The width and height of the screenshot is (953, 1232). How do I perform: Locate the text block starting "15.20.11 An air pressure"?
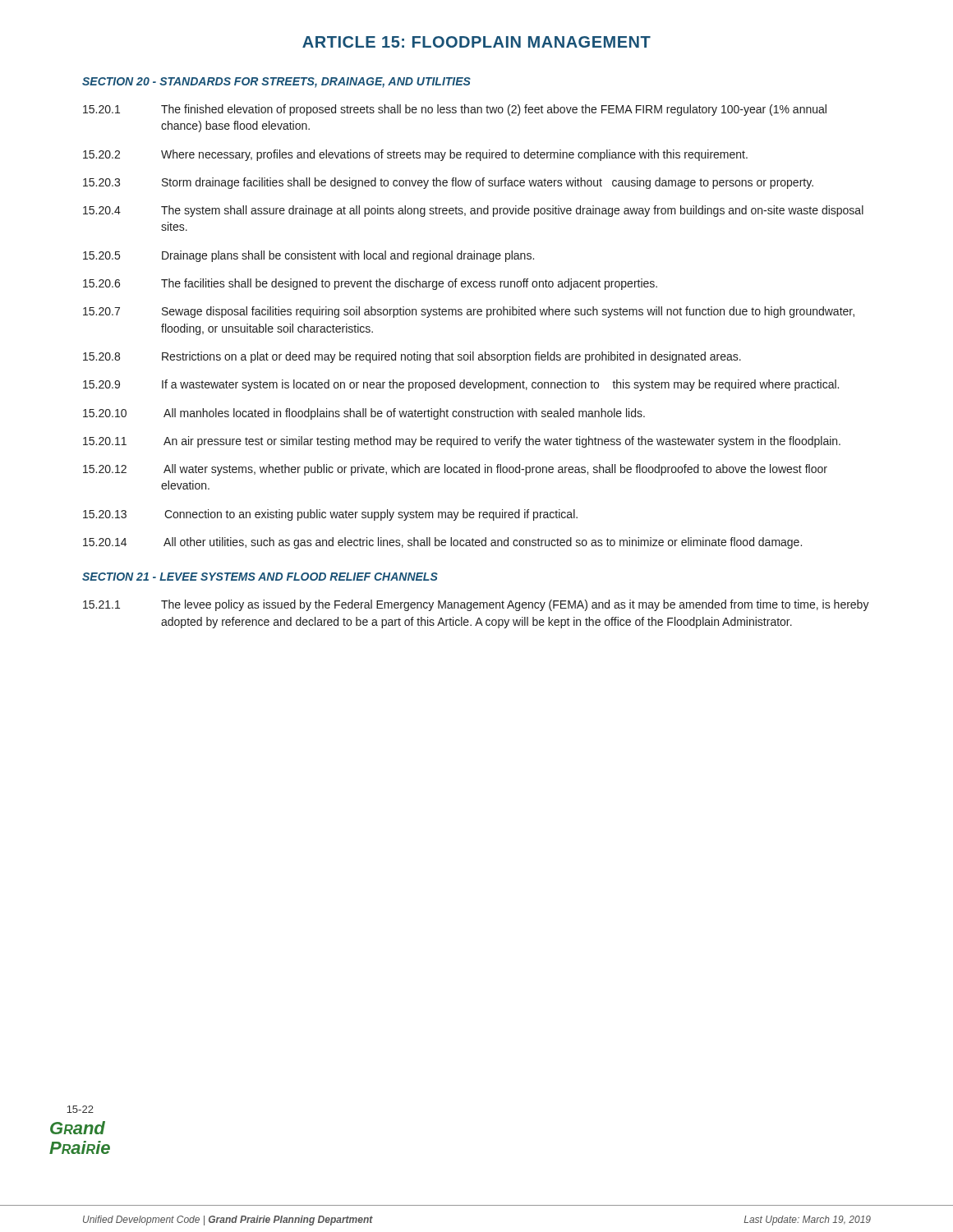pos(476,441)
